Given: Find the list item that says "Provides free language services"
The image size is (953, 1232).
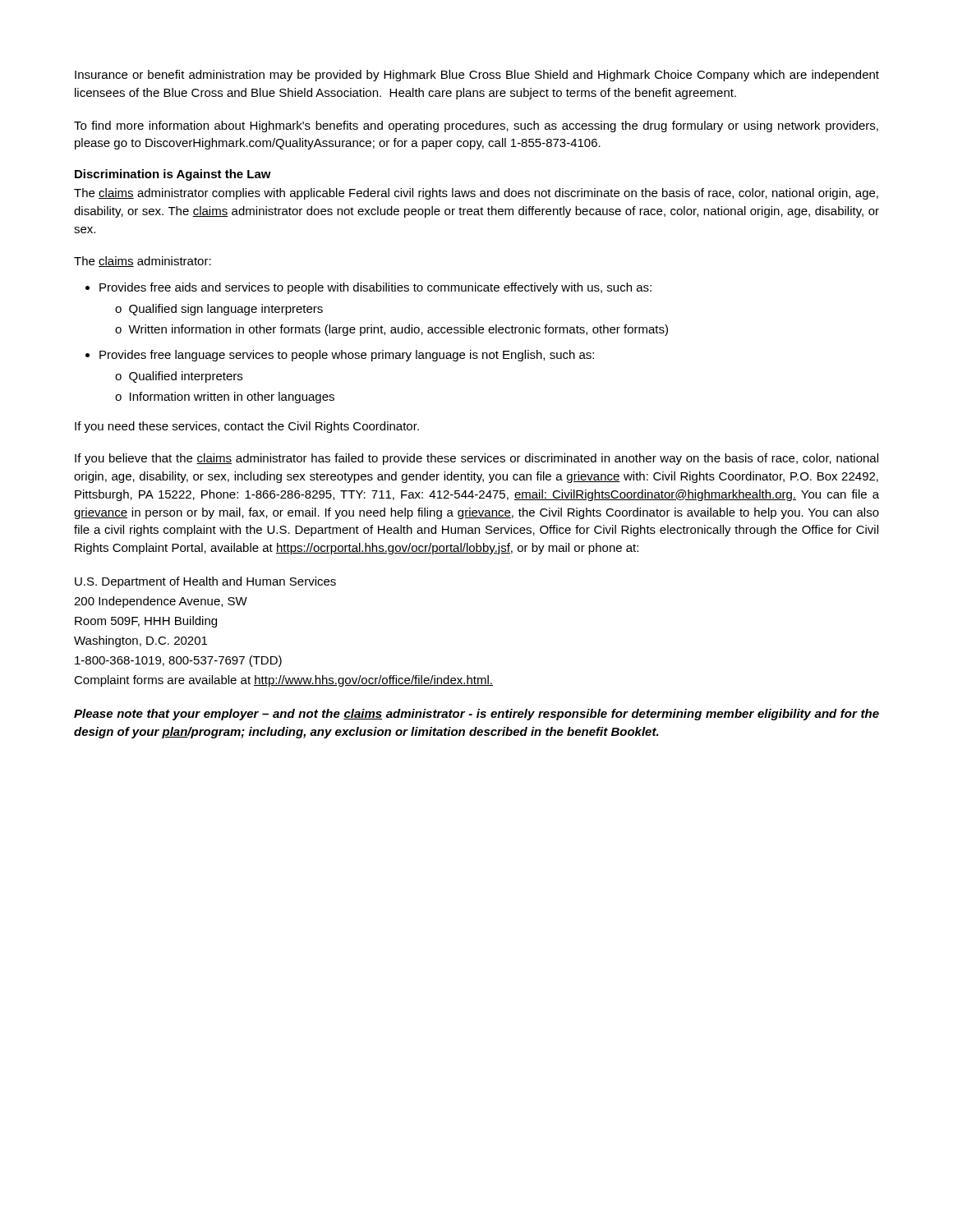Looking at the screenshot, I should (x=347, y=356).
